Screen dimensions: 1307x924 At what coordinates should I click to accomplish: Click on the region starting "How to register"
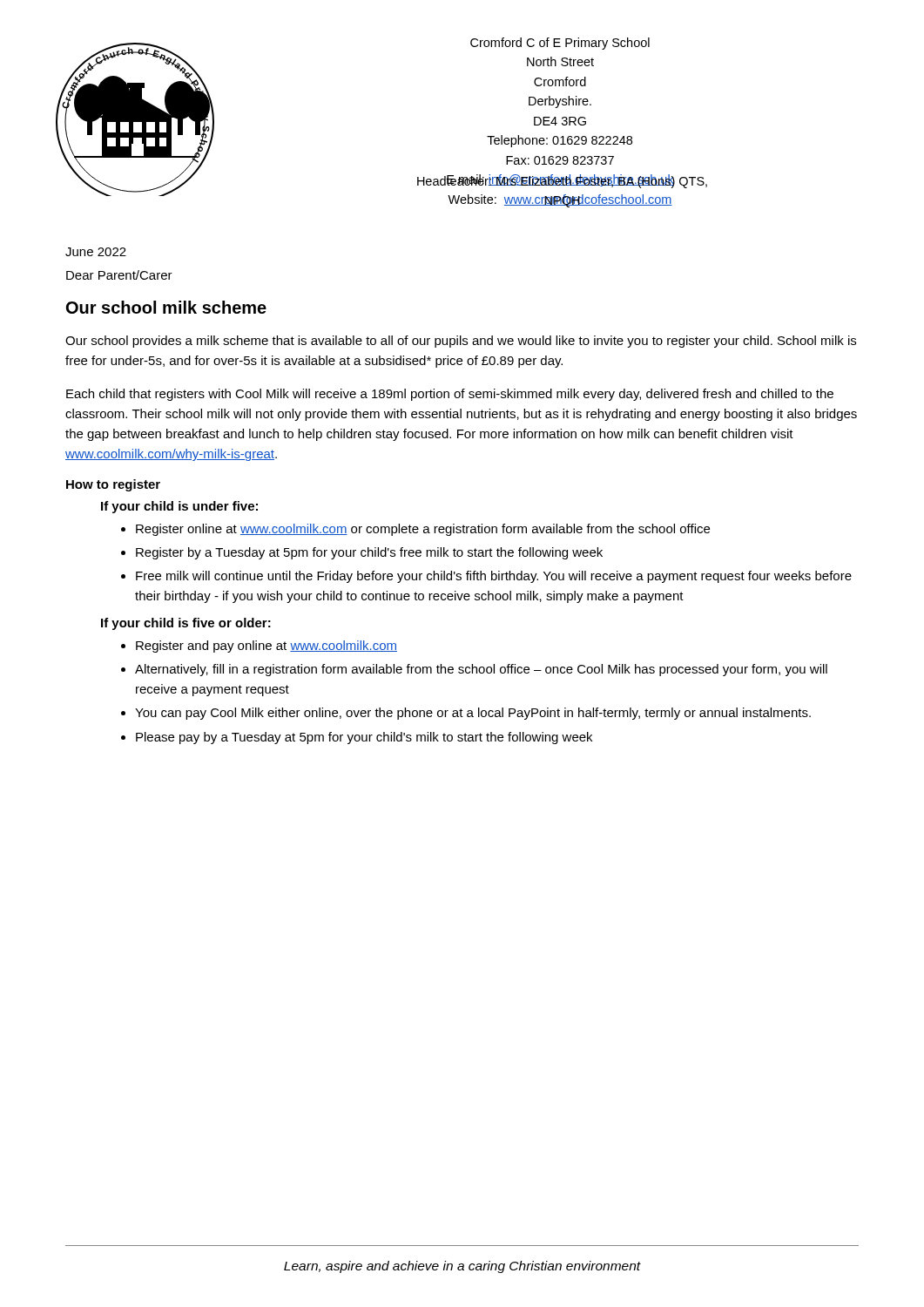pyautogui.click(x=113, y=484)
